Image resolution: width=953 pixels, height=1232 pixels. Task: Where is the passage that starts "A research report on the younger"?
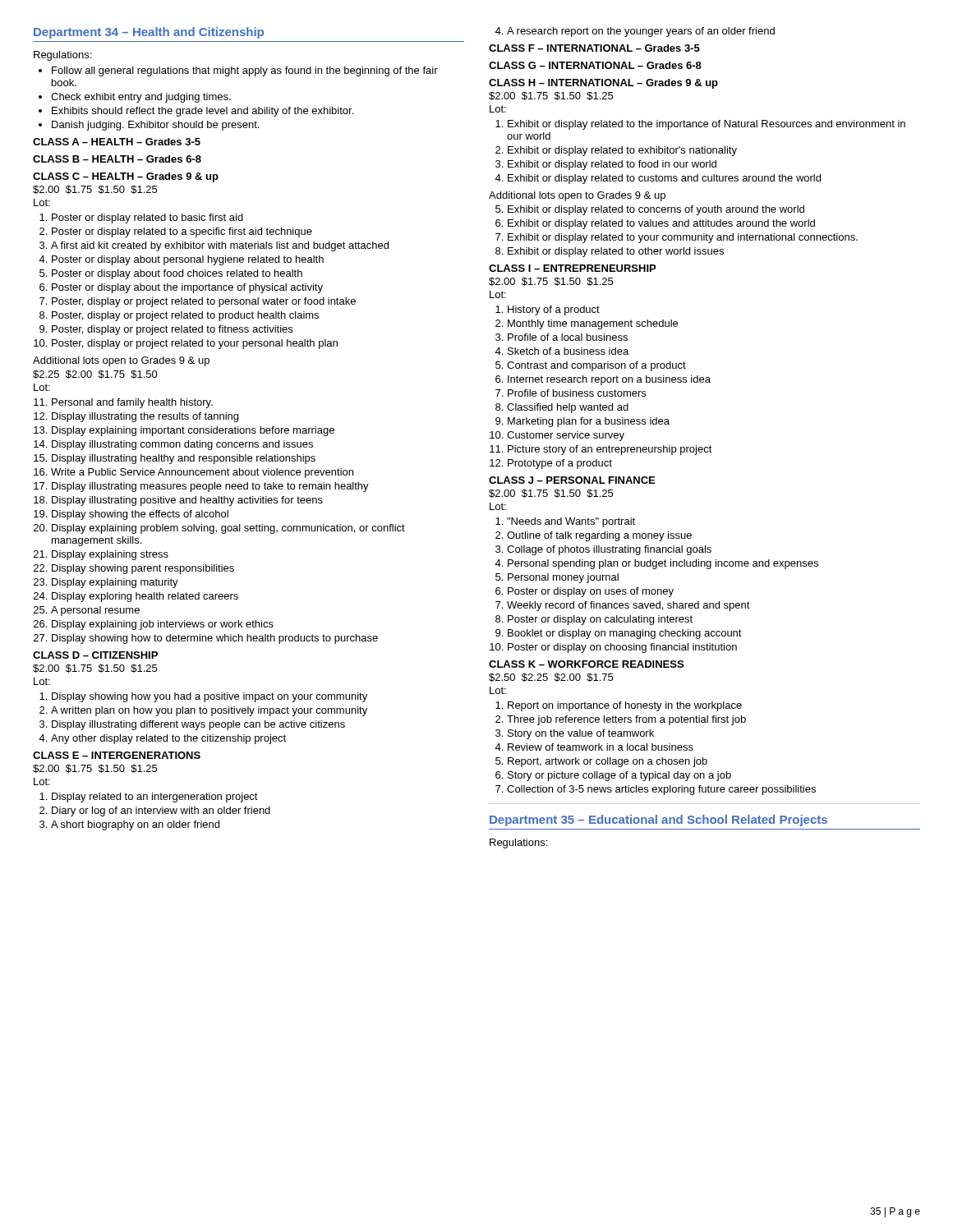pos(641,31)
